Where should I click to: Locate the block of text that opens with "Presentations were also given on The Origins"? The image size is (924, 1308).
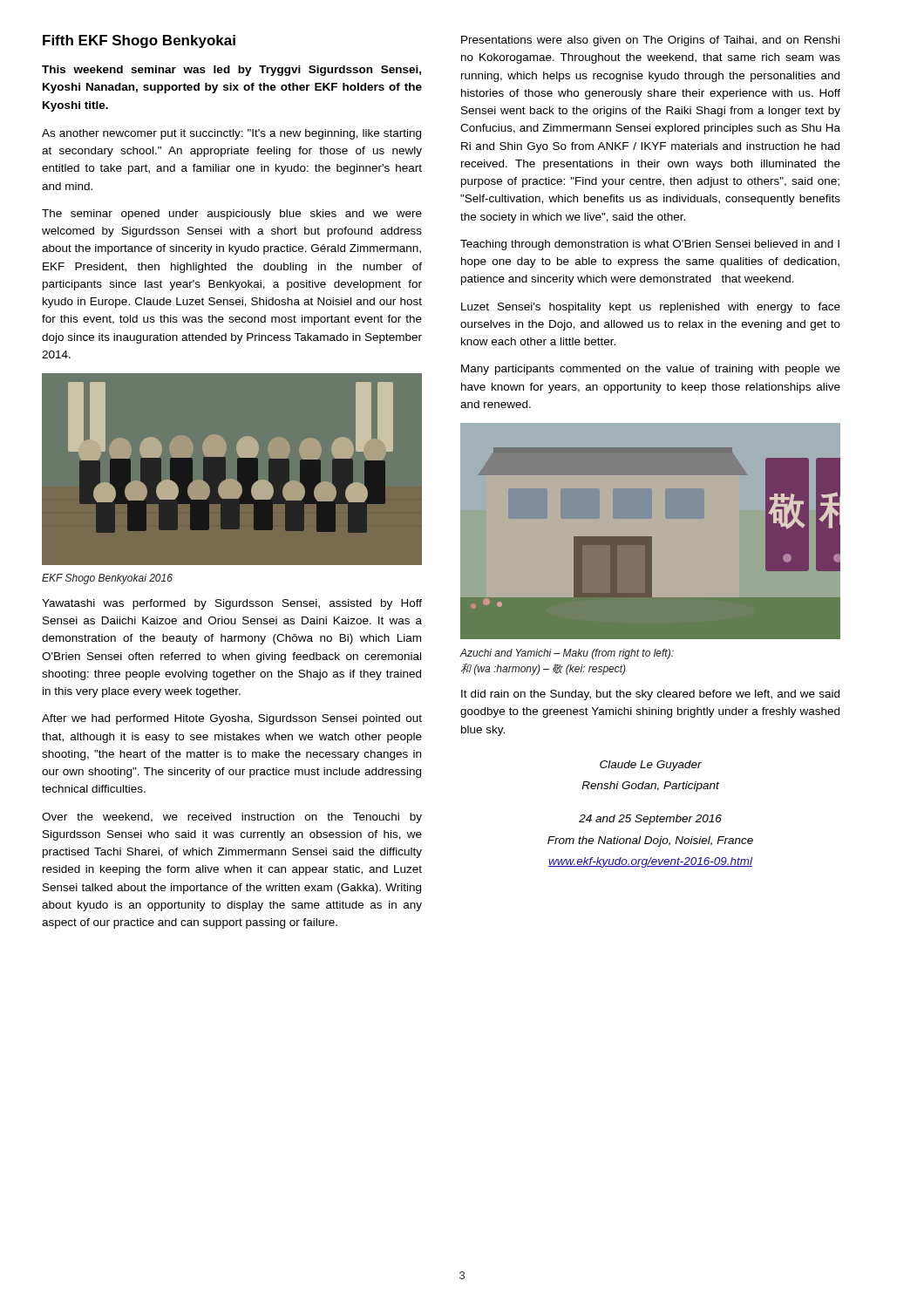click(650, 129)
